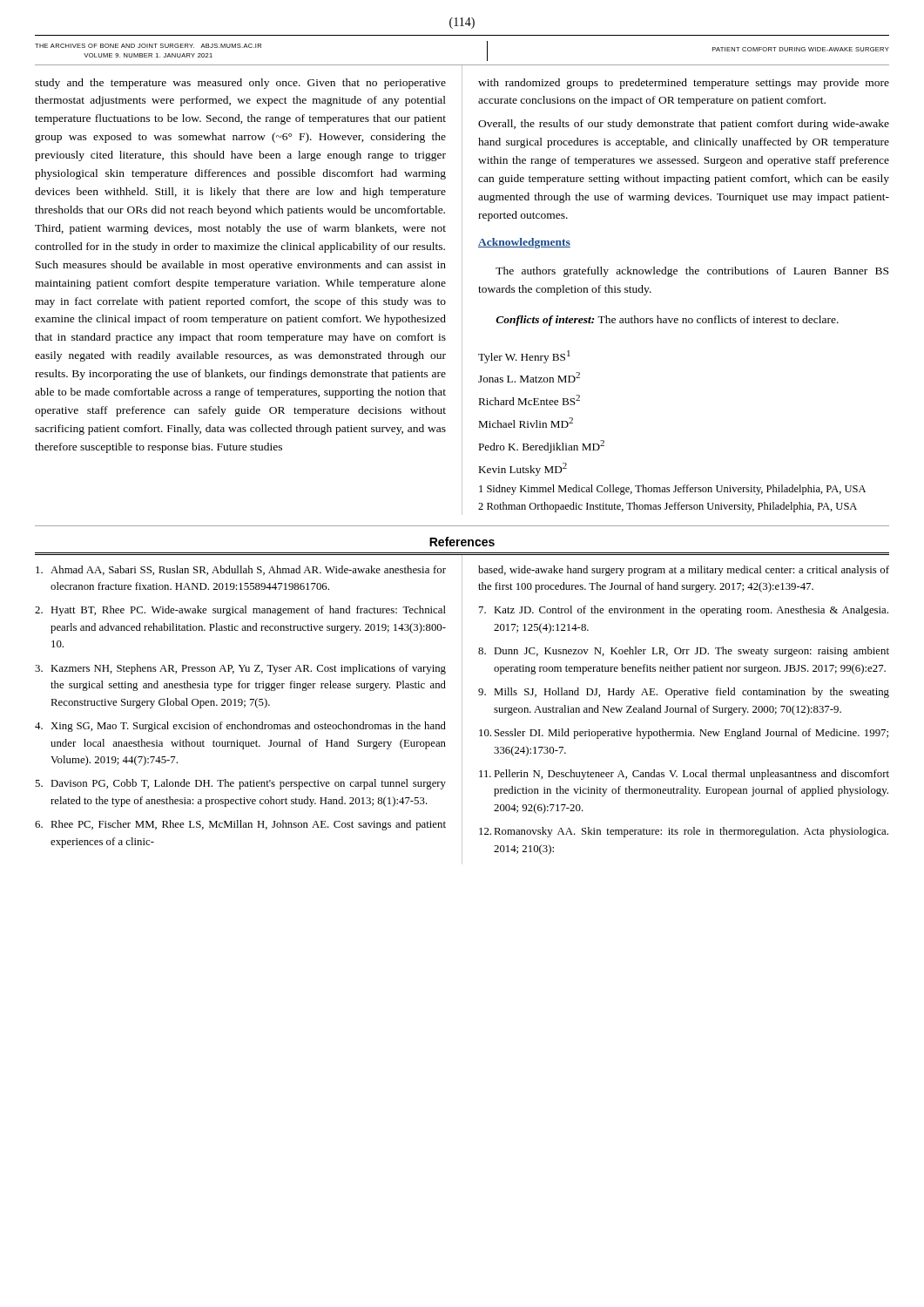Select the list item that says "11. Pellerin N, Deschuyteneer"
Viewport: 924px width, 1307px height.
[x=684, y=791]
